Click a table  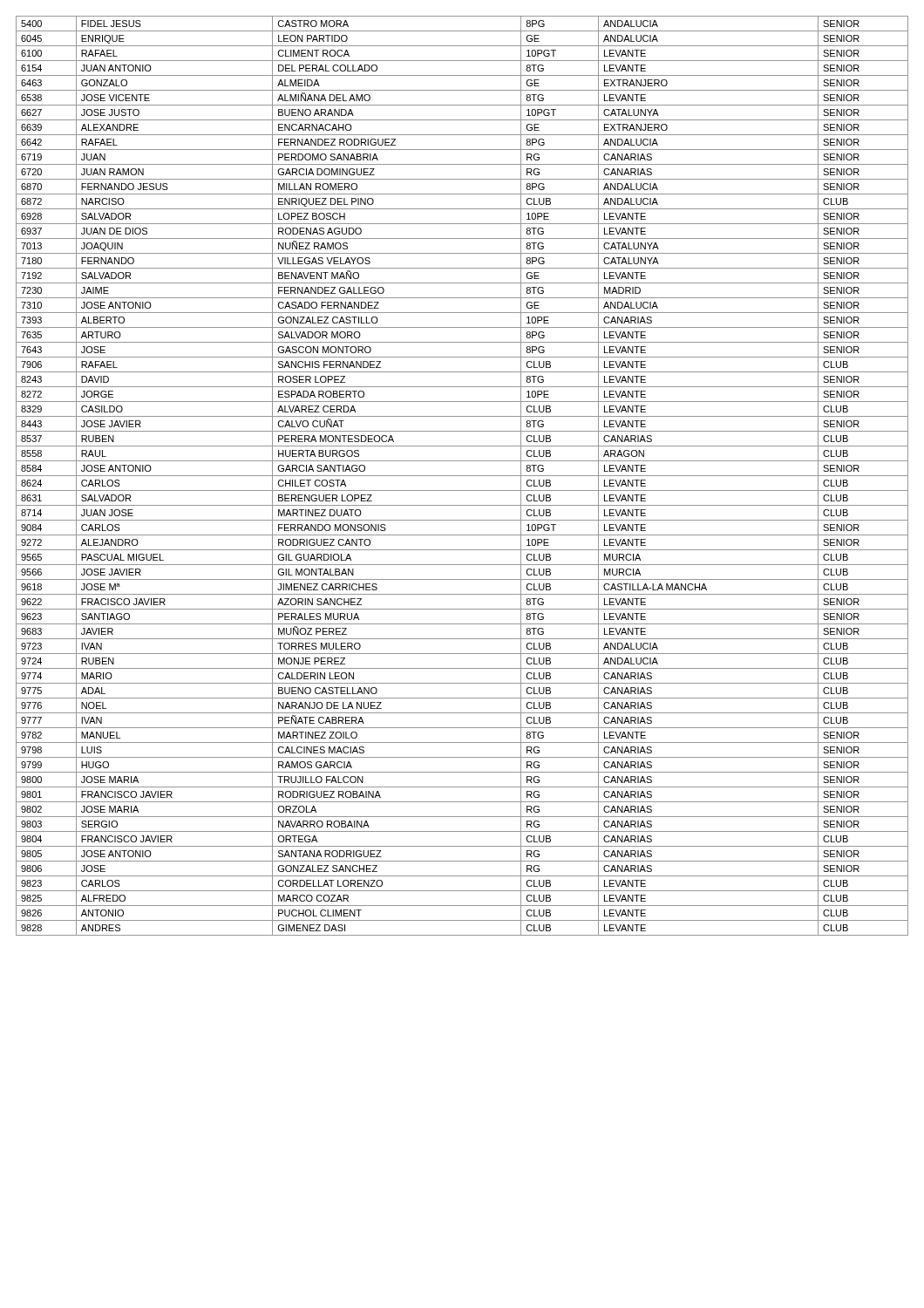click(462, 476)
